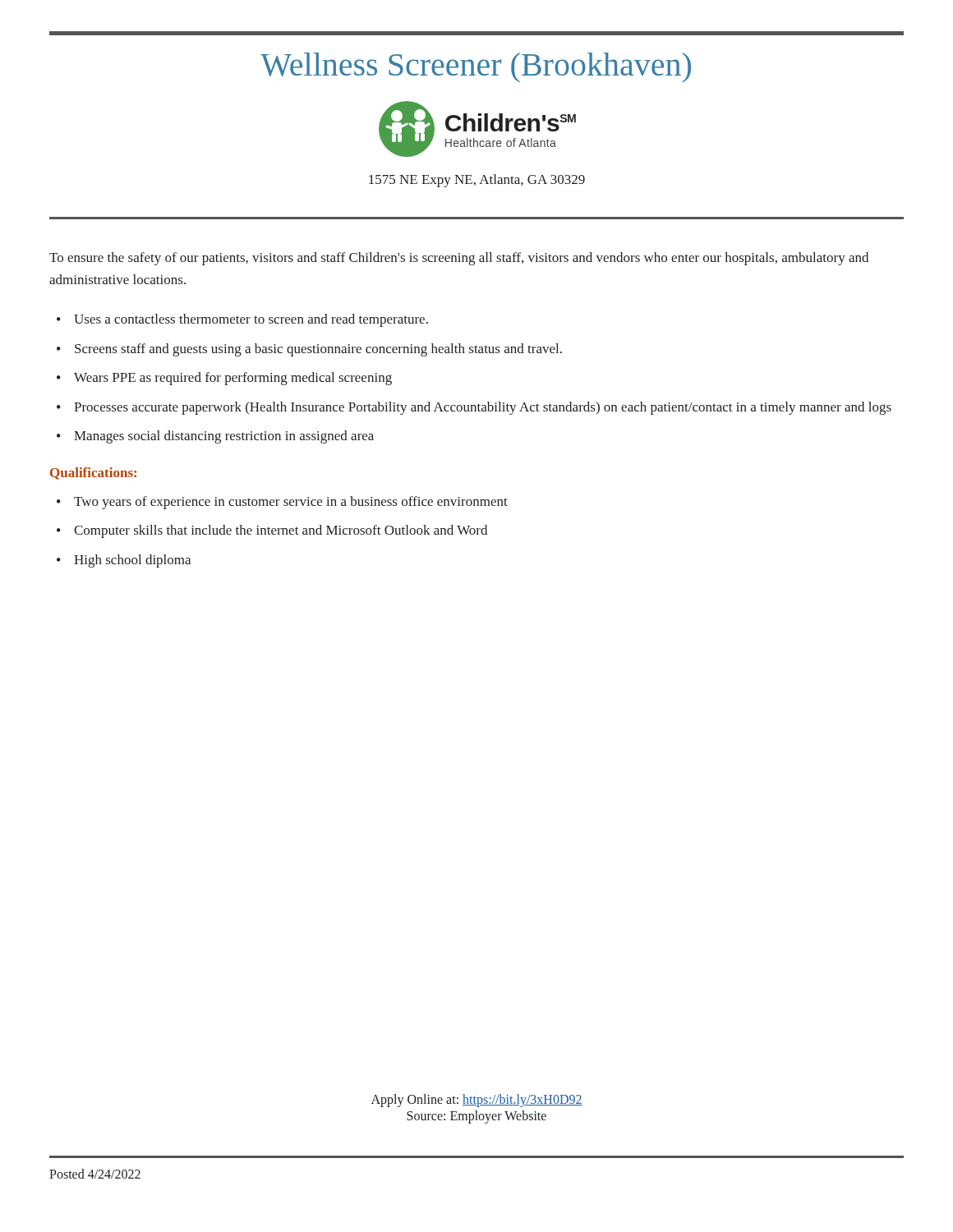Click where it says "High school diploma"

click(x=133, y=560)
